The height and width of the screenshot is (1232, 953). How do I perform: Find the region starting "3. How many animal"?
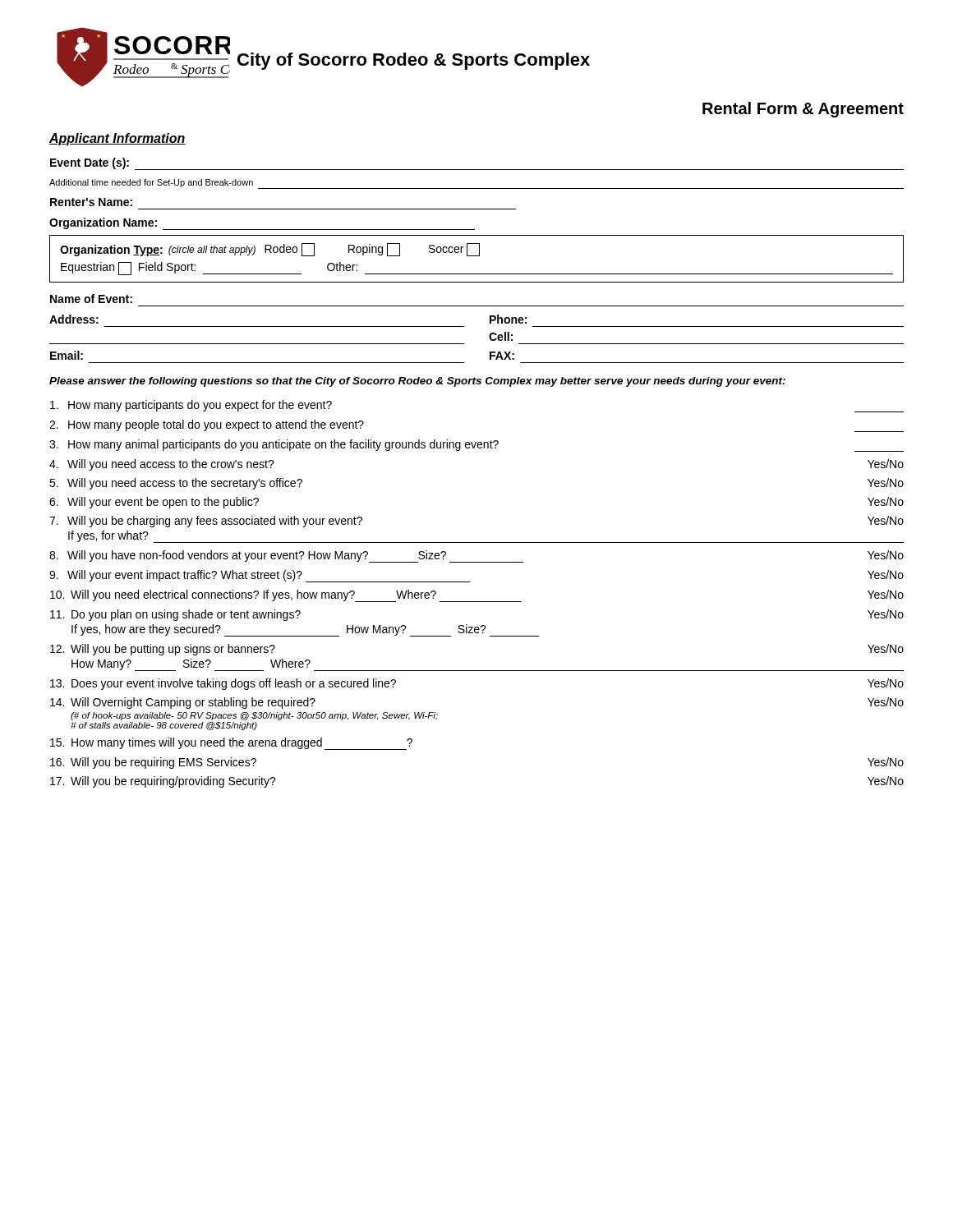(x=476, y=444)
